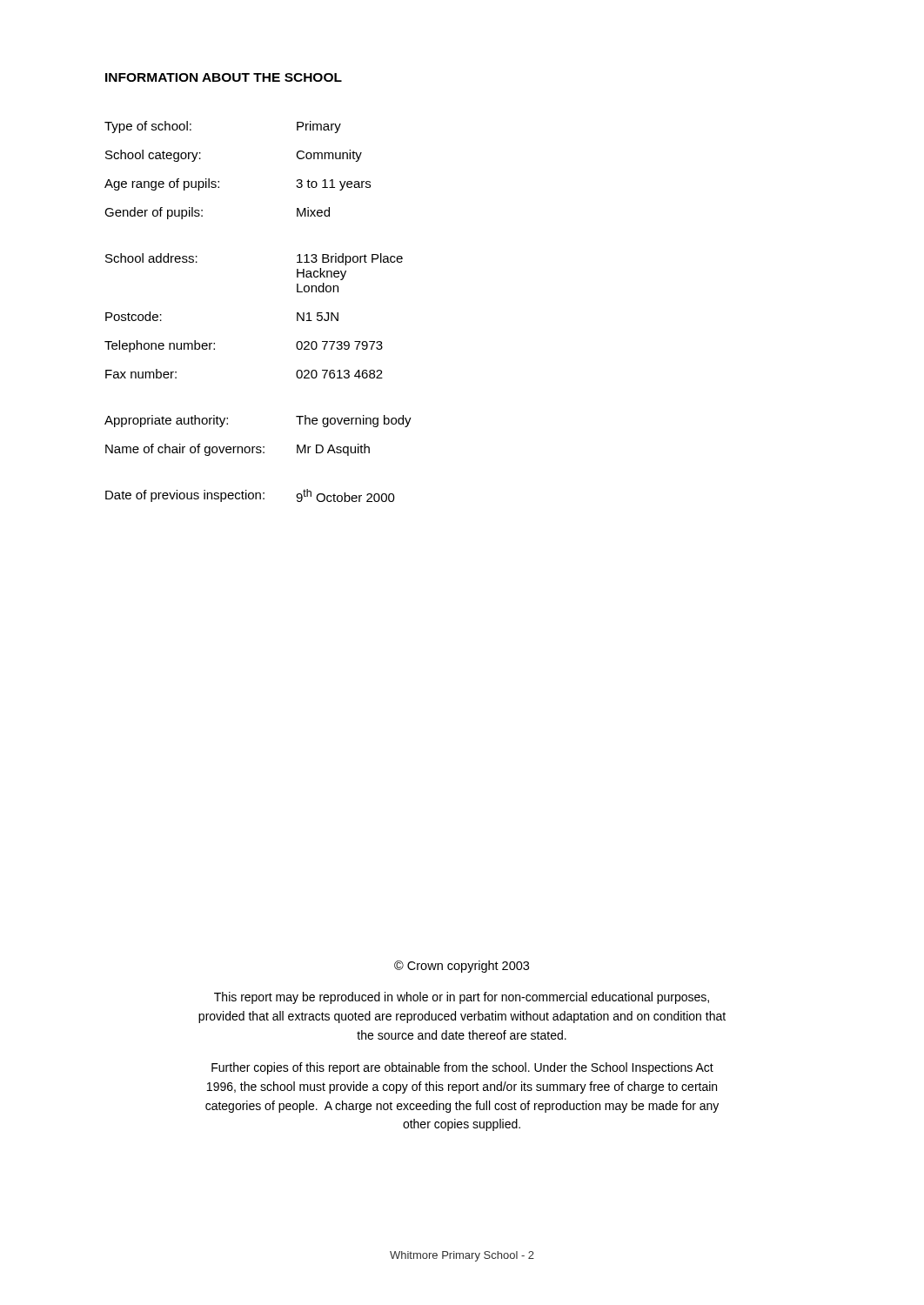Find the block on this page that starts "Further copies of this report are obtainable"
The image size is (924, 1305).
coord(462,1096)
